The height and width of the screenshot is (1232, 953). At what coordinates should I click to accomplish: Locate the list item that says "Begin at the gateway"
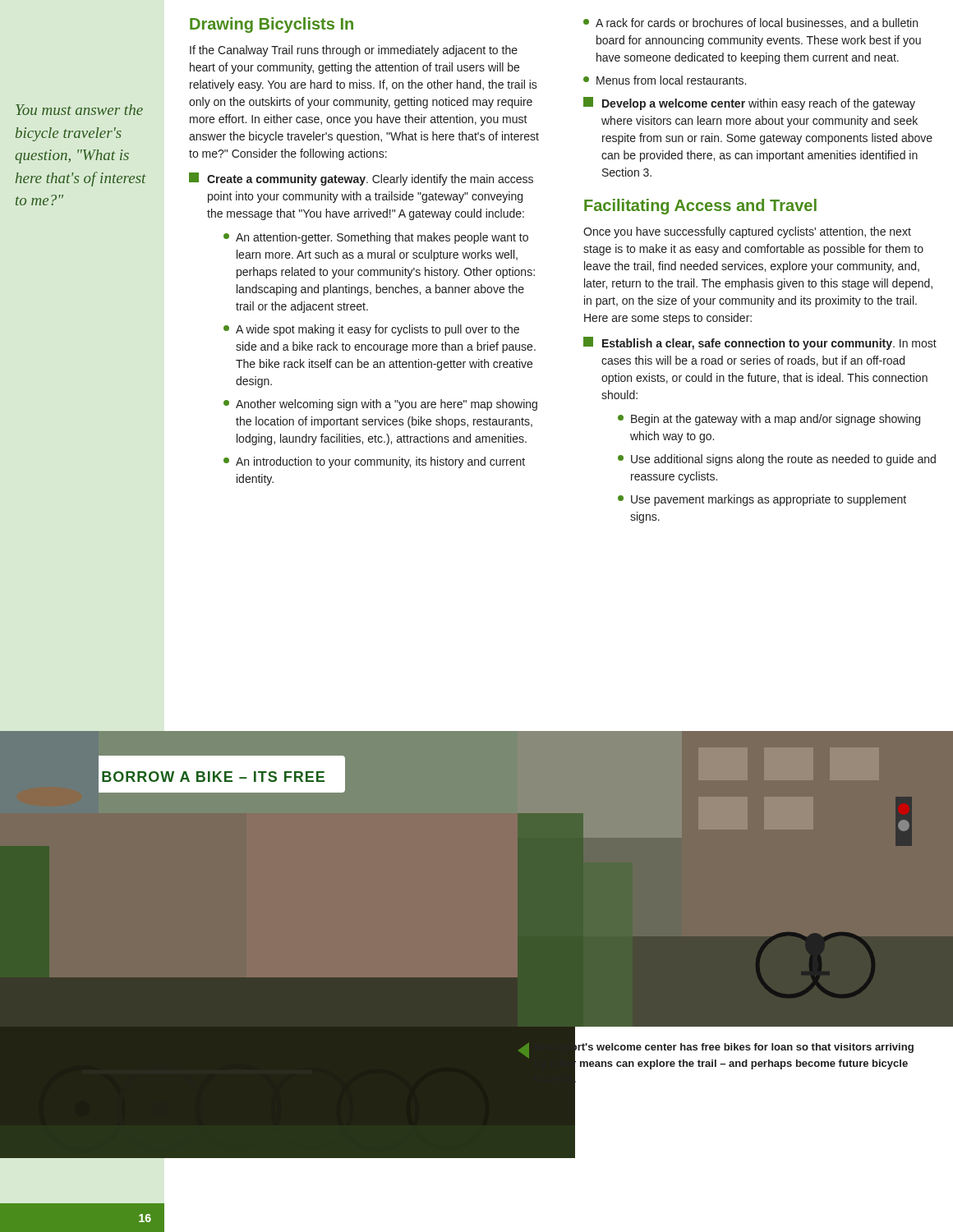777,428
